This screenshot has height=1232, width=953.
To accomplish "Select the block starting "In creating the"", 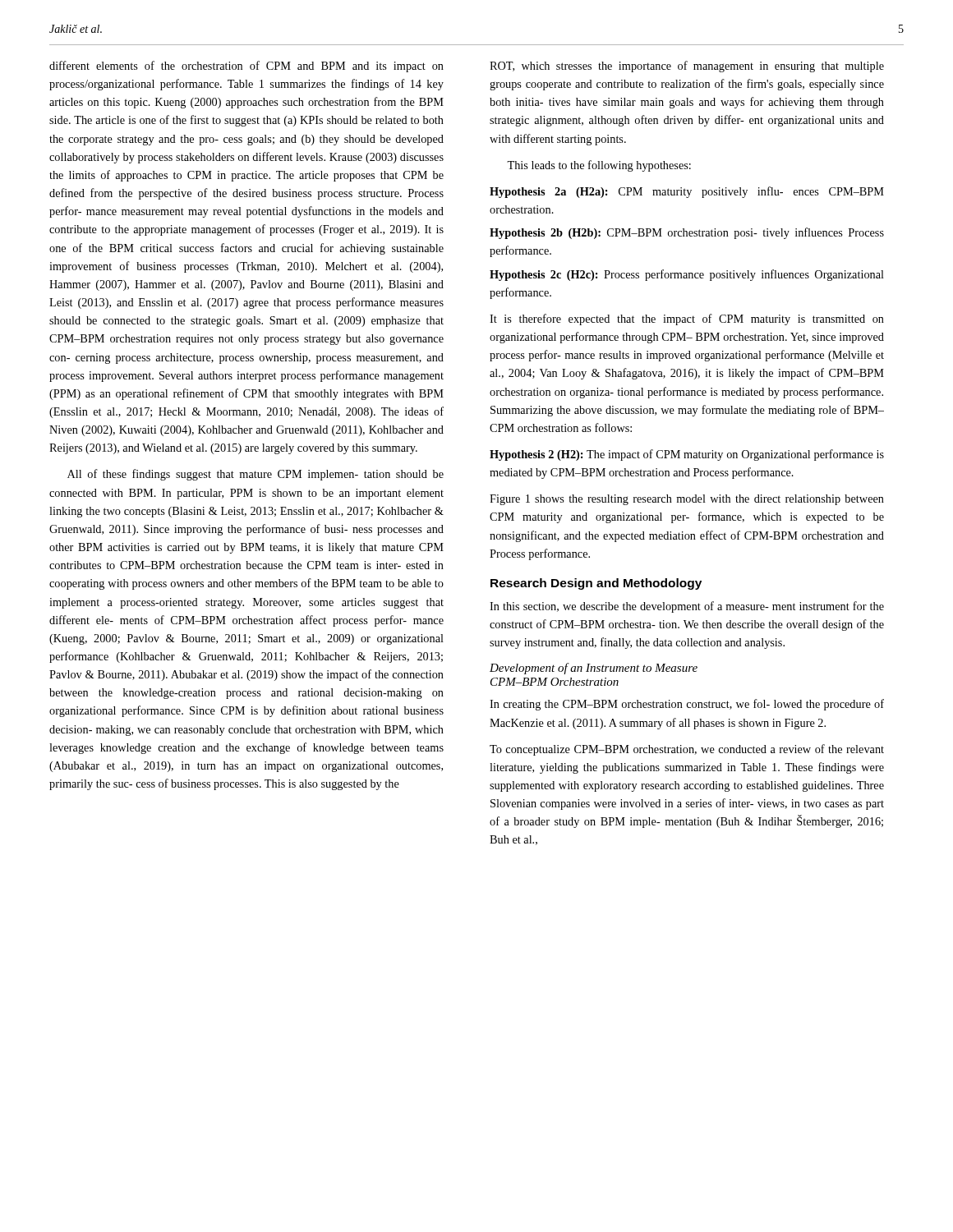I will (687, 713).
